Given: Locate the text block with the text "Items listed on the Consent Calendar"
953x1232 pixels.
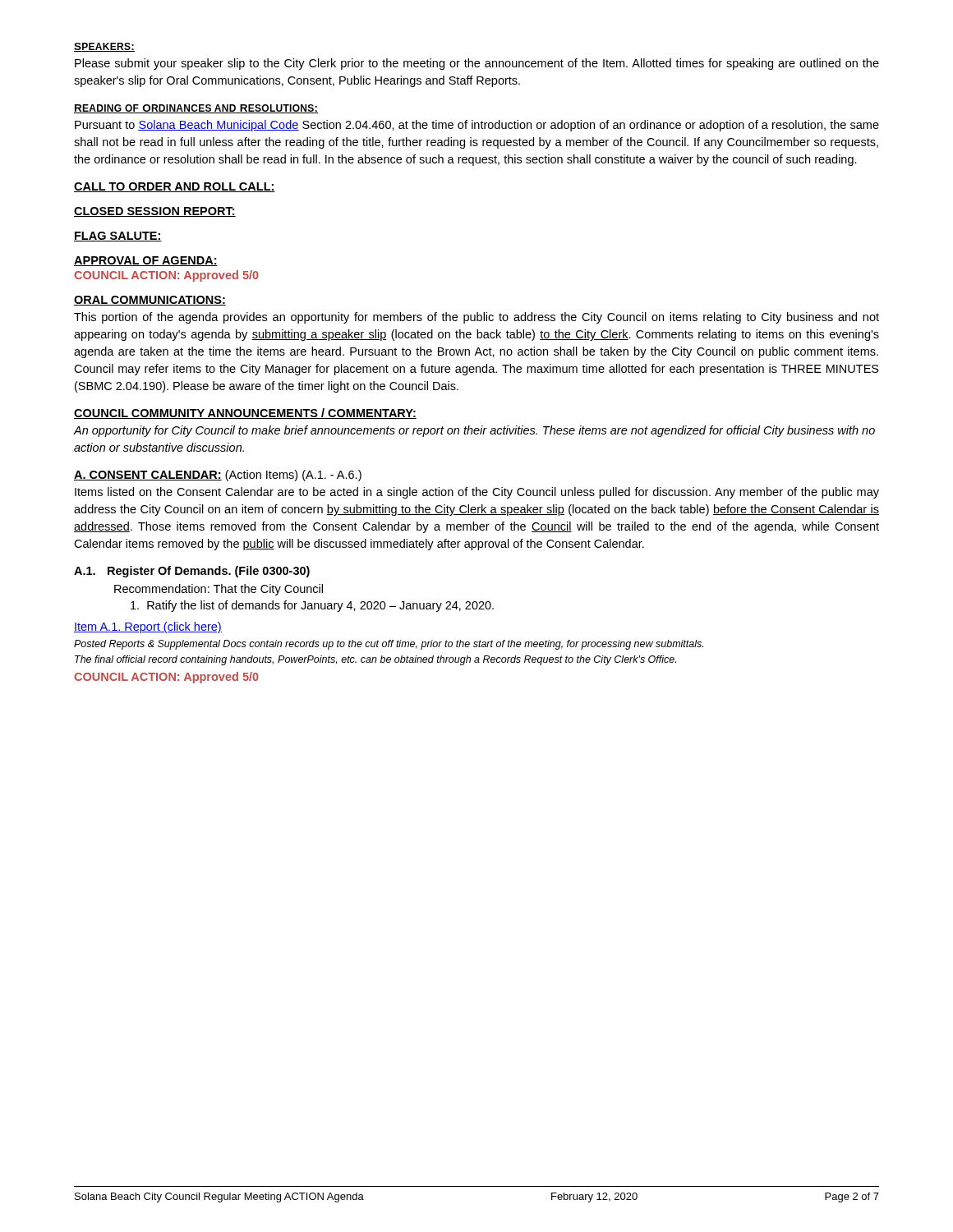Looking at the screenshot, I should 476,518.
